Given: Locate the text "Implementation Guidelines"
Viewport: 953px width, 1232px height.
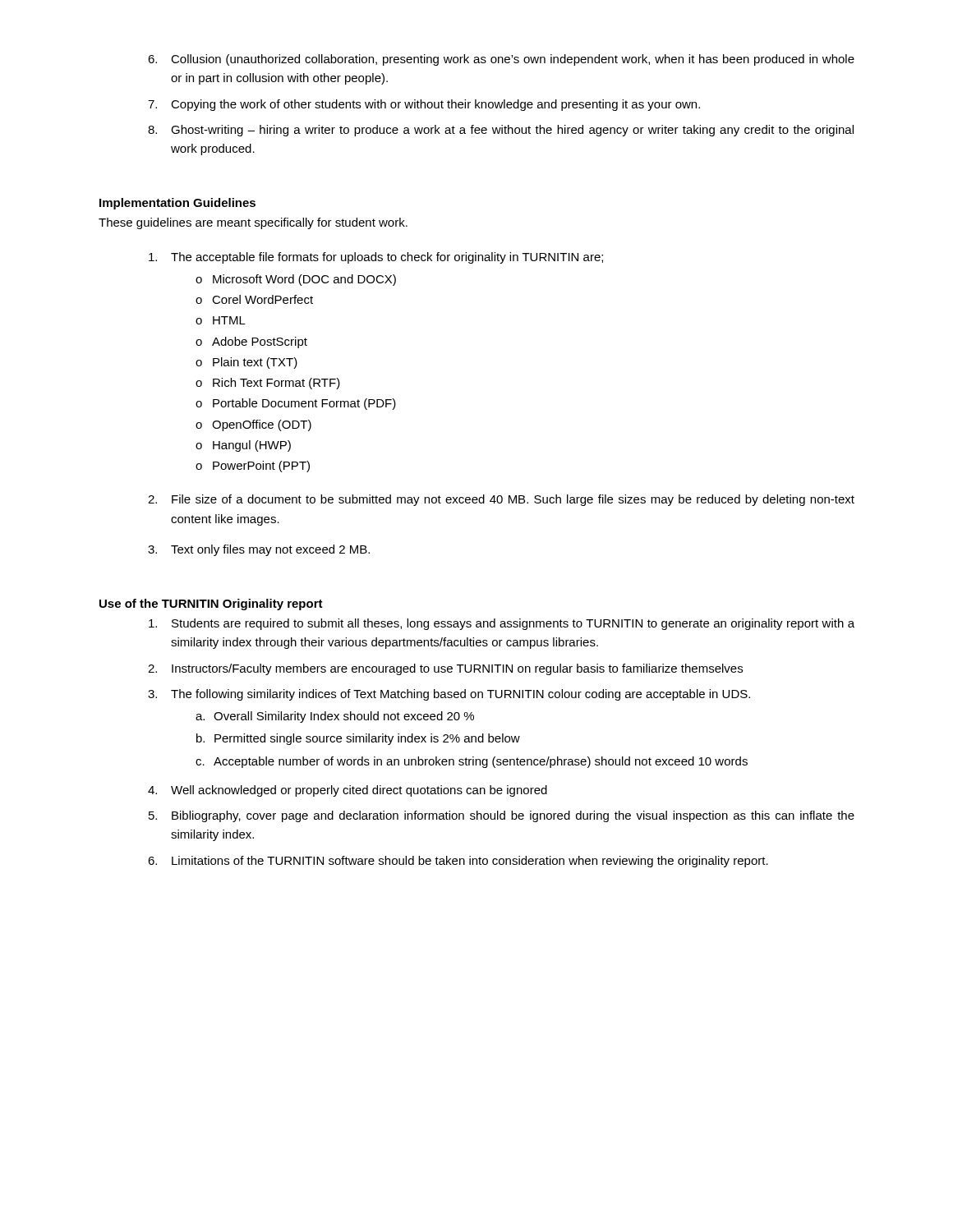Looking at the screenshot, I should pos(177,203).
